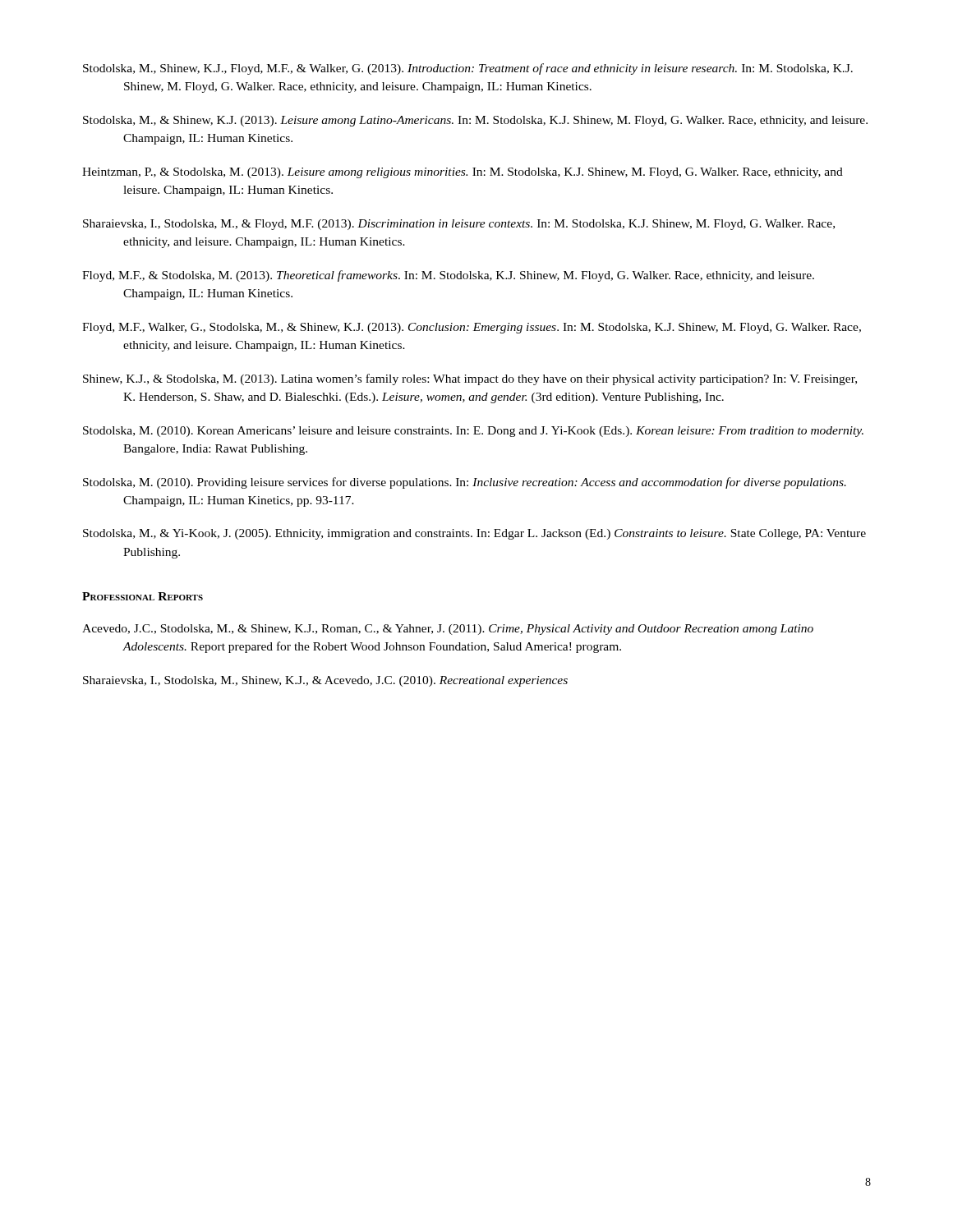Screen dimensions: 1232x953
Task: Find the block starting "Shinew, K.J., & Stodolska, M. (2013)."
Action: [x=470, y=387]
